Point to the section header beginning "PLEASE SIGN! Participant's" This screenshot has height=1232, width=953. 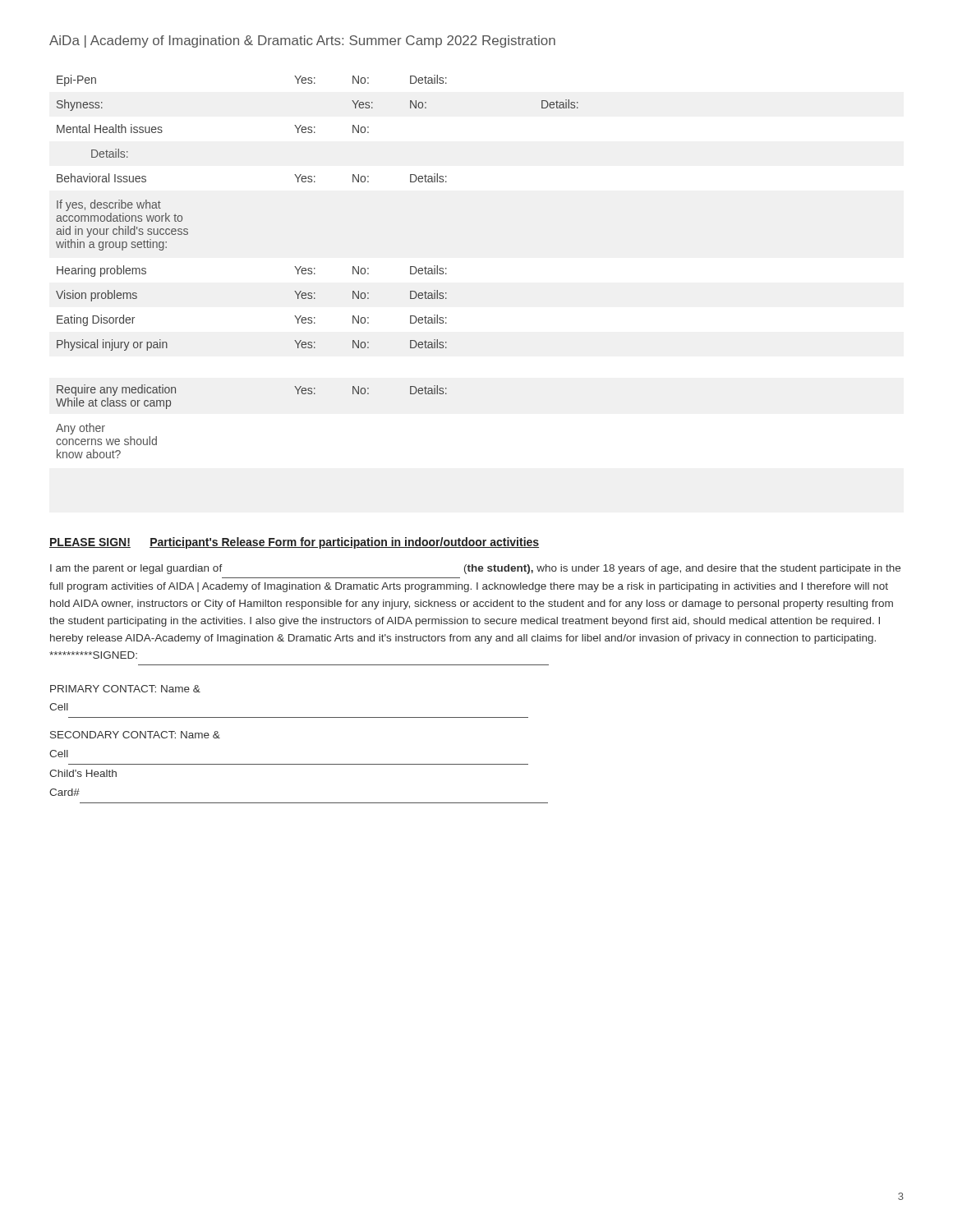click(x=294, y=542)
